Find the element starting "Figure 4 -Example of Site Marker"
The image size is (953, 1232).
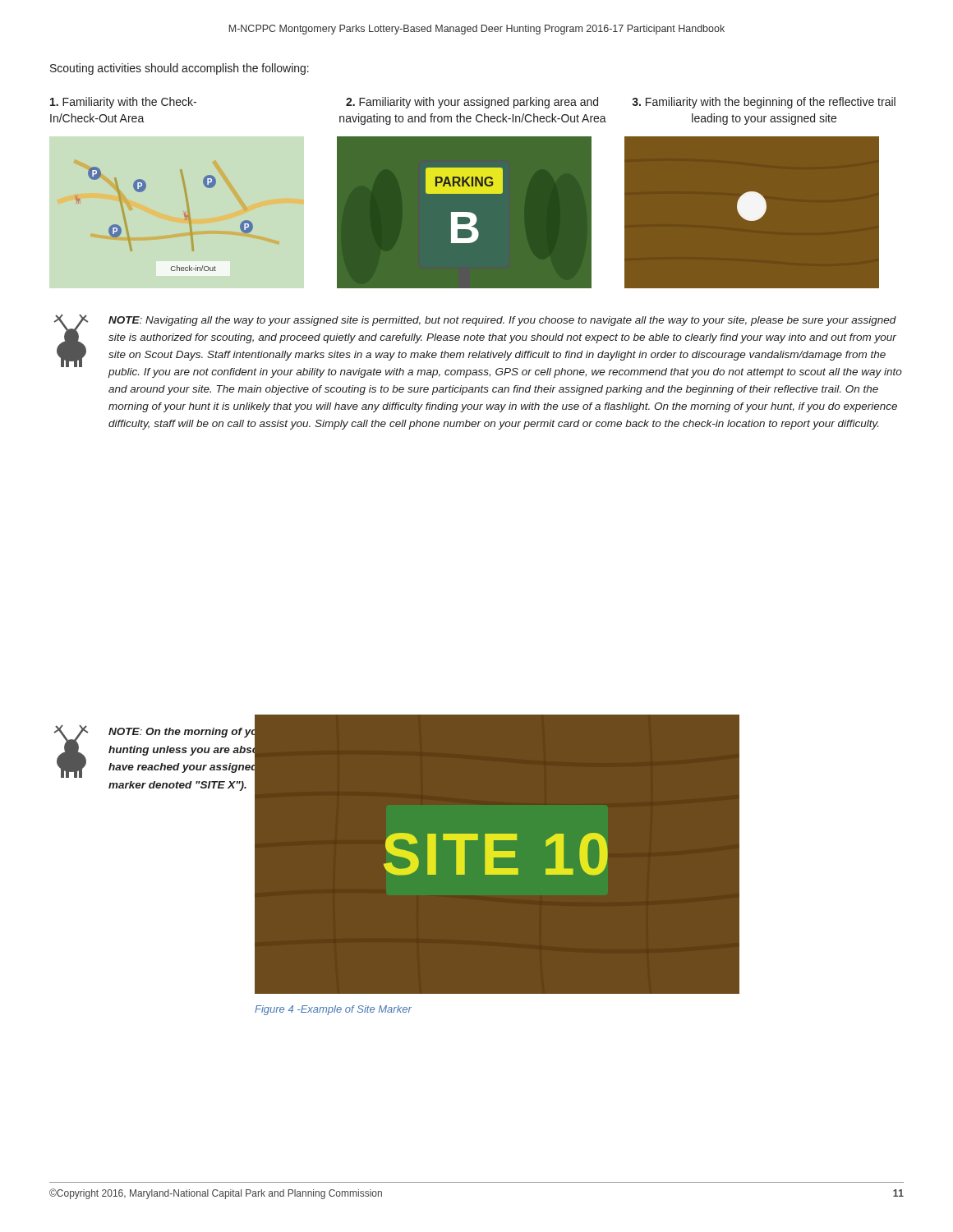click(333, 1009)
